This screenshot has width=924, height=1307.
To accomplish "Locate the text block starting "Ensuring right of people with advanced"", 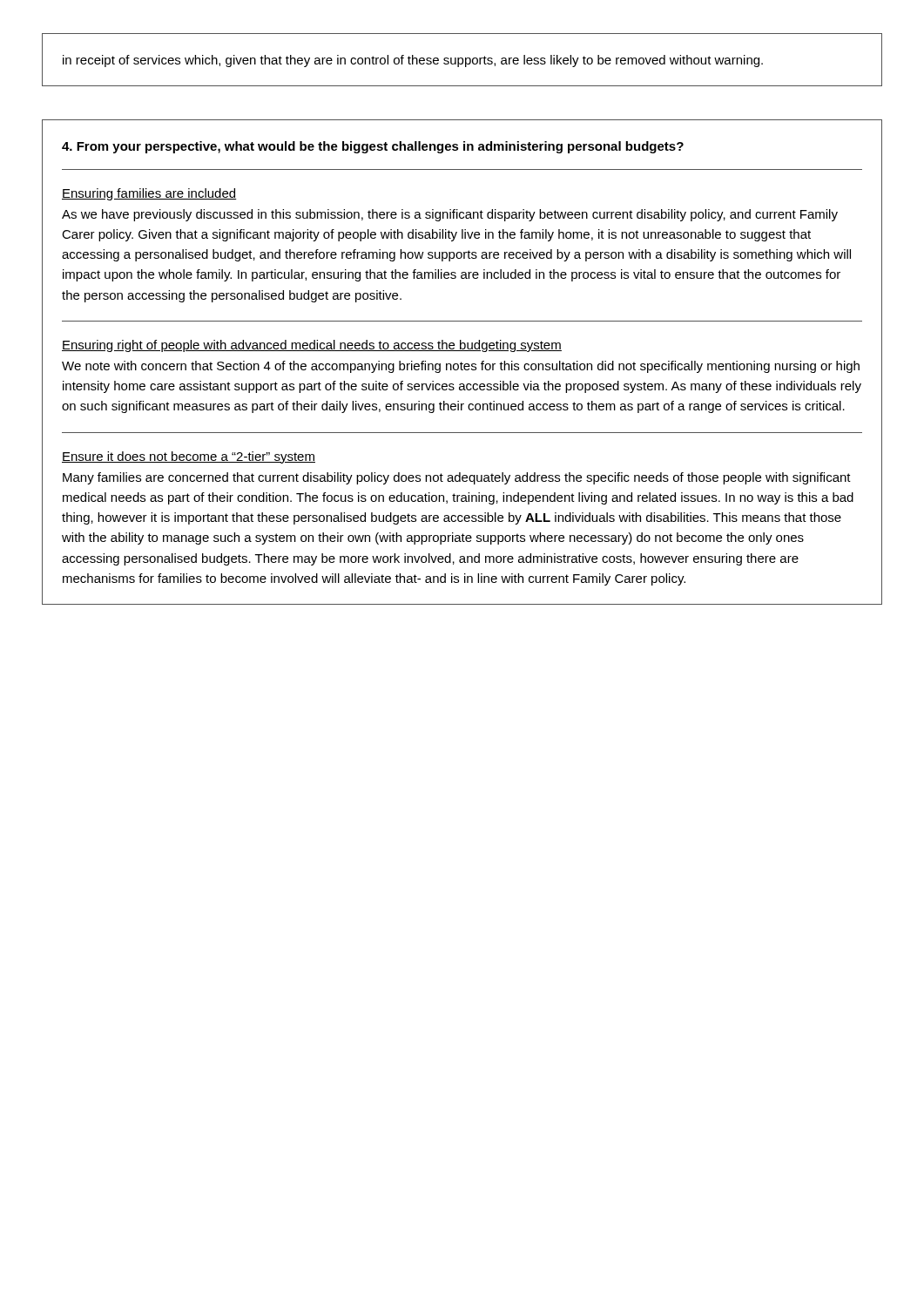I will pos(462,376).
